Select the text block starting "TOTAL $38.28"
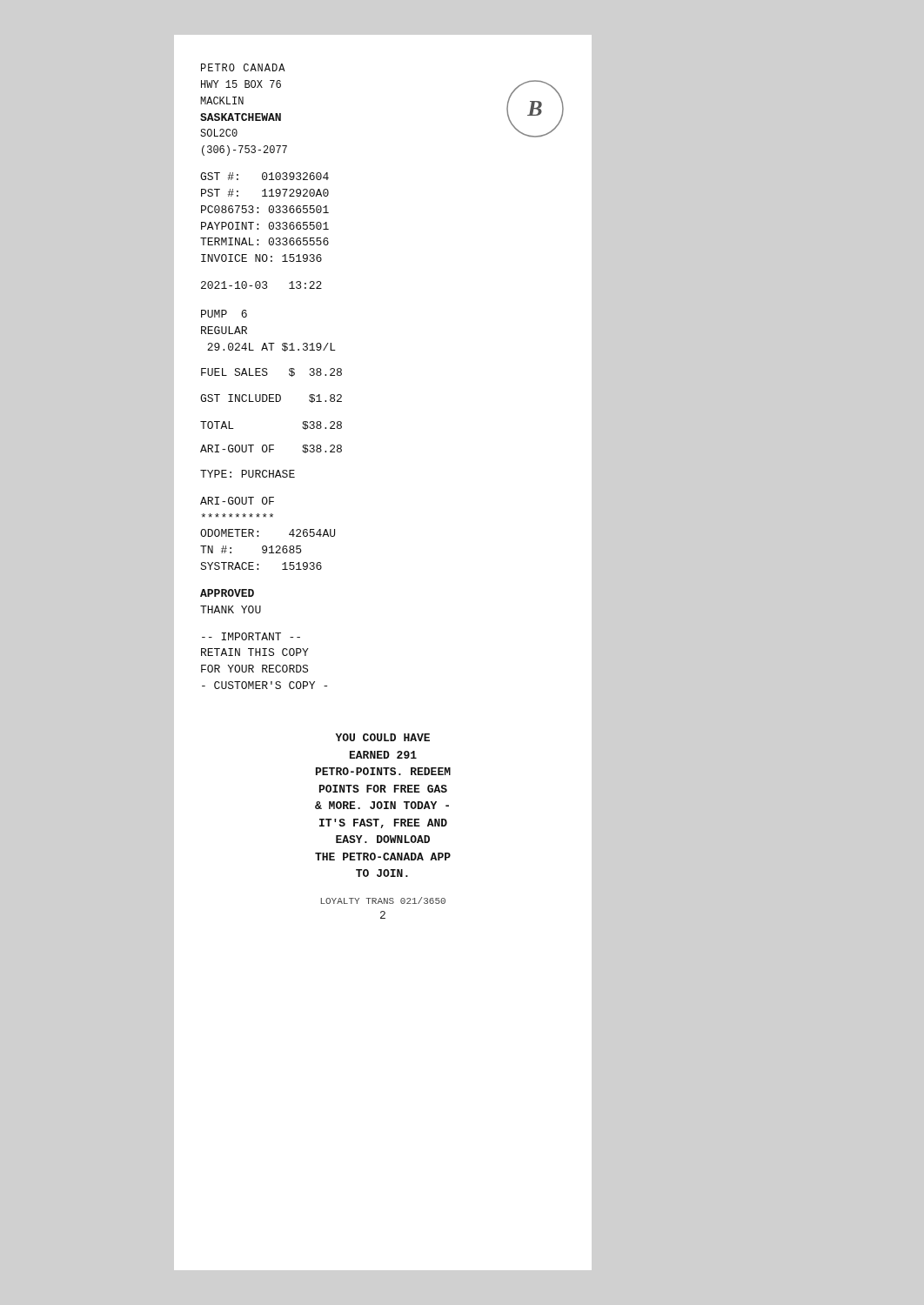The width and height of the screenshot is (924, 1305). click(221, 426)
